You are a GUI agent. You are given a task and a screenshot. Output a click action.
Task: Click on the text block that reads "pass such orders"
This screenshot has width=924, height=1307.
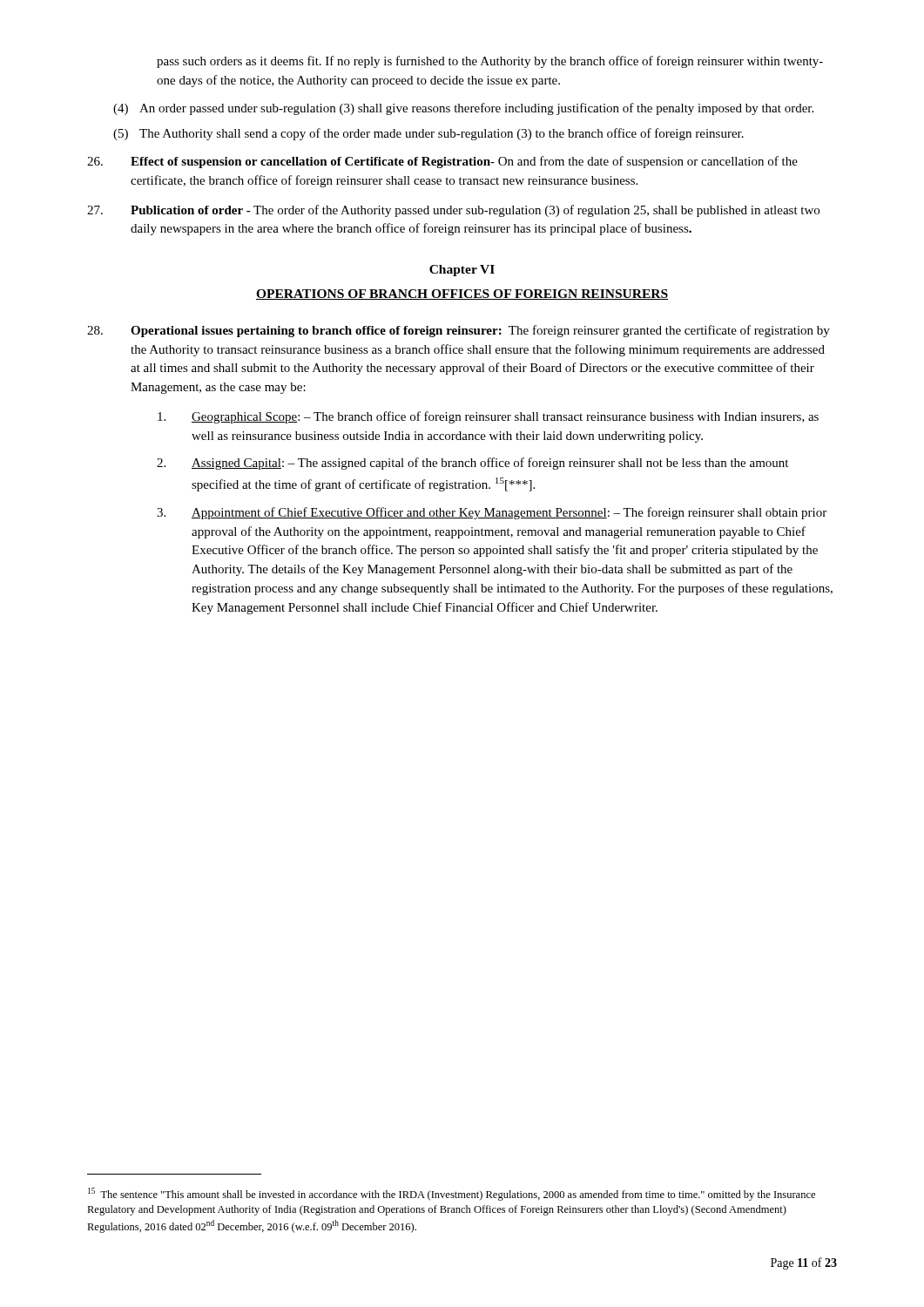(490, 70)
